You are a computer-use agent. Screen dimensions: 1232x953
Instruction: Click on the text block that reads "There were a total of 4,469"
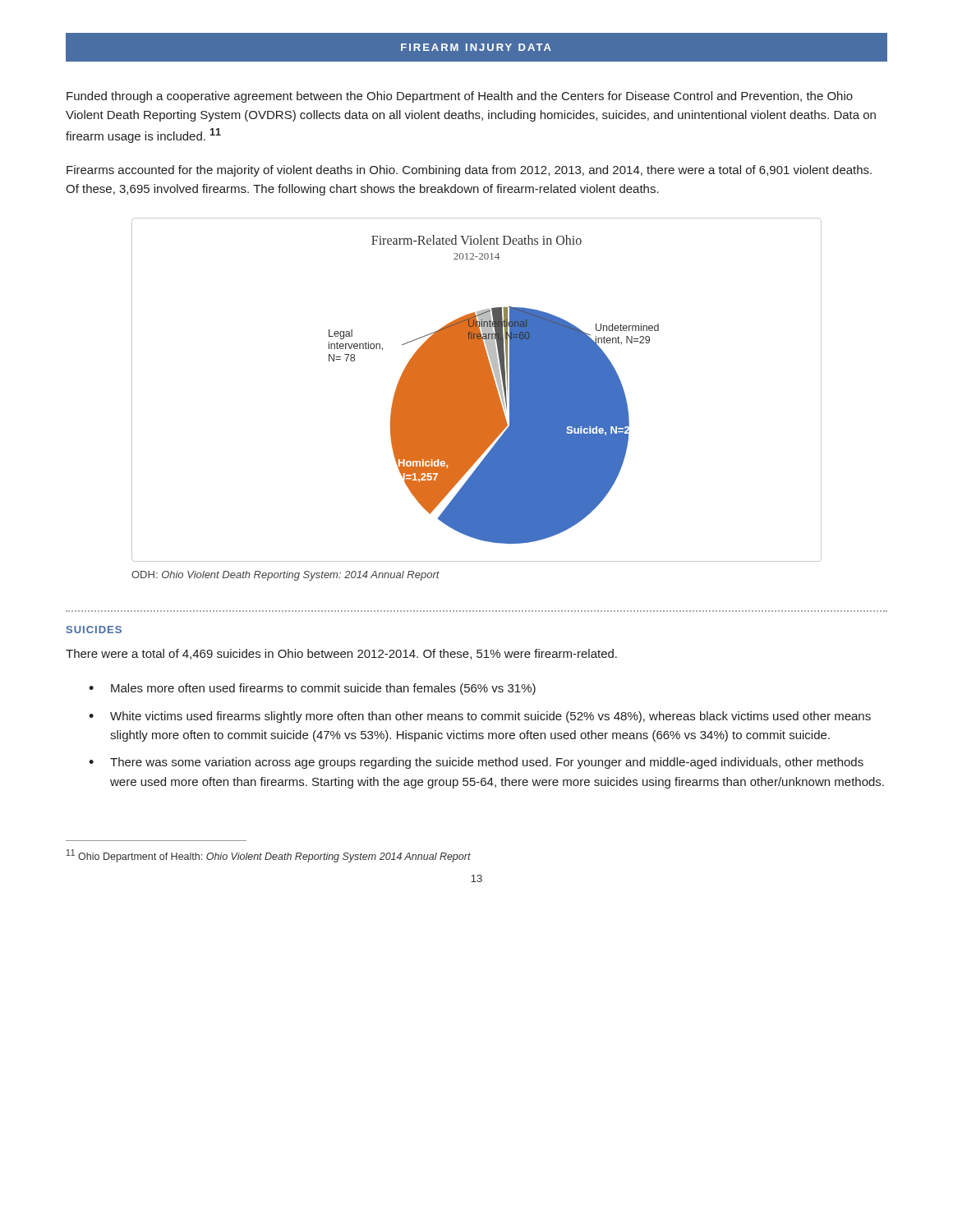[x=342, y=654]
